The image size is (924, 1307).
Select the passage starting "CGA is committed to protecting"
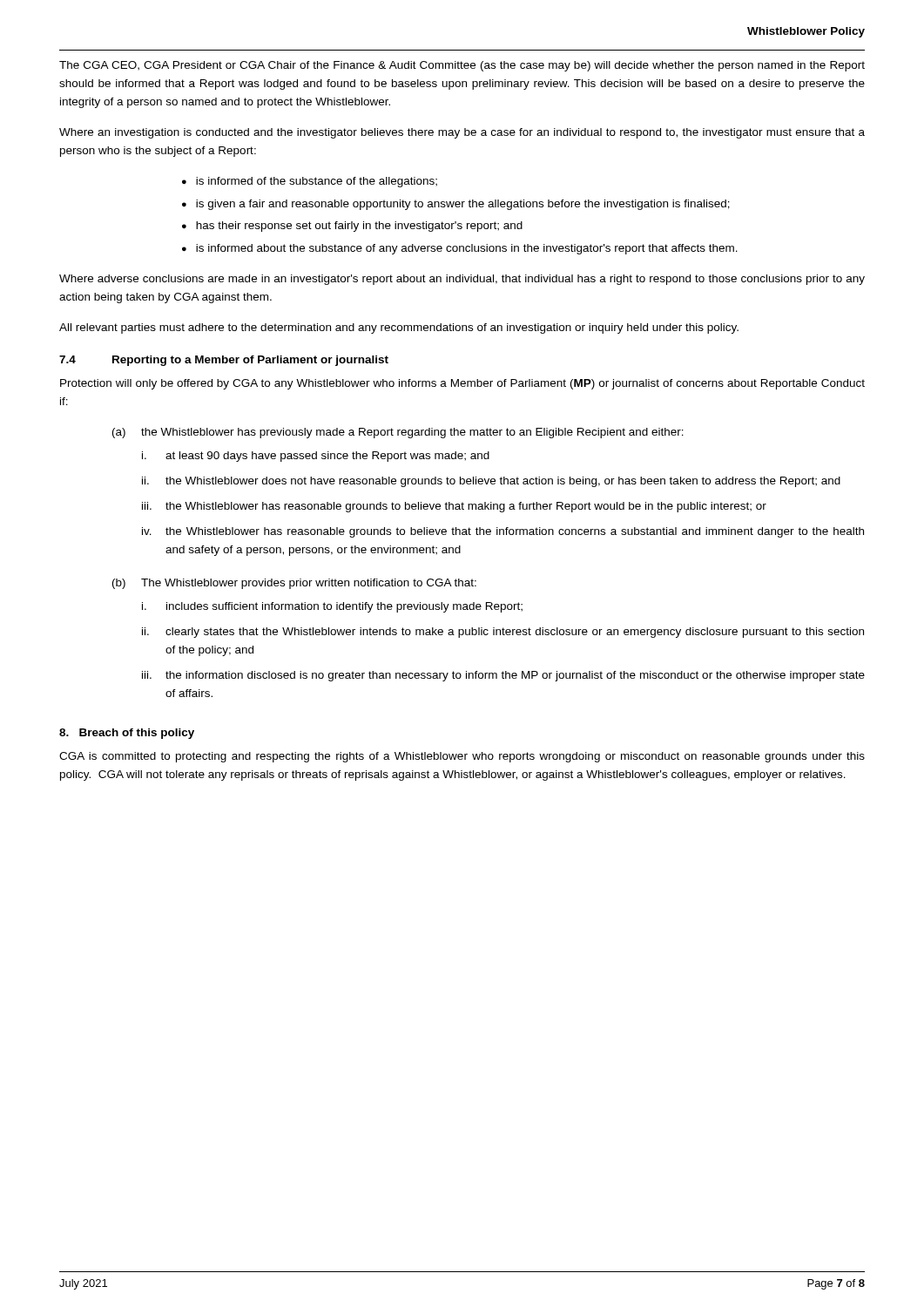[462, 765]
